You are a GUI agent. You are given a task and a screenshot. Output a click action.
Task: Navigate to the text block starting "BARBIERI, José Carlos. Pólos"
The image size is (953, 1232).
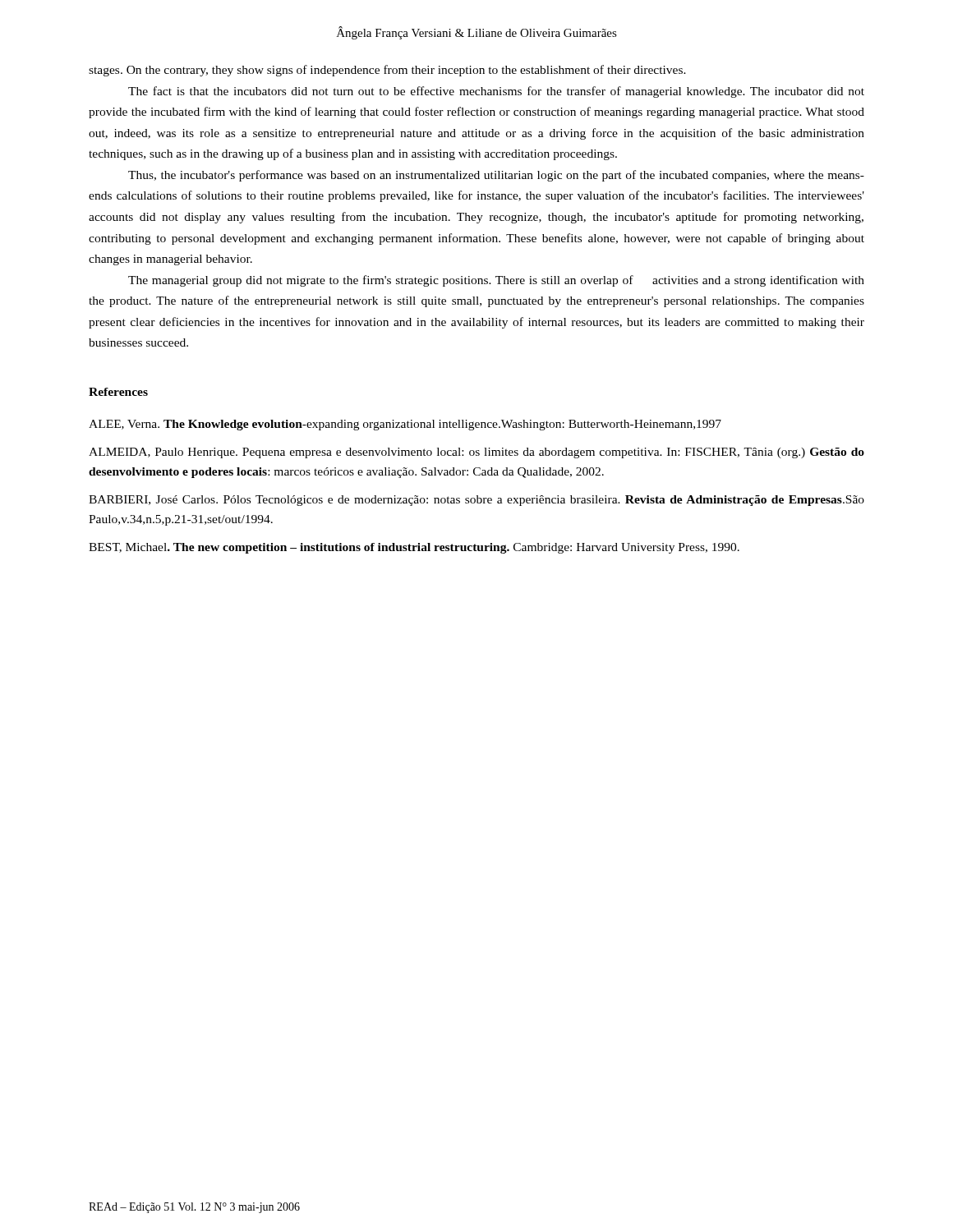[476, 509]
